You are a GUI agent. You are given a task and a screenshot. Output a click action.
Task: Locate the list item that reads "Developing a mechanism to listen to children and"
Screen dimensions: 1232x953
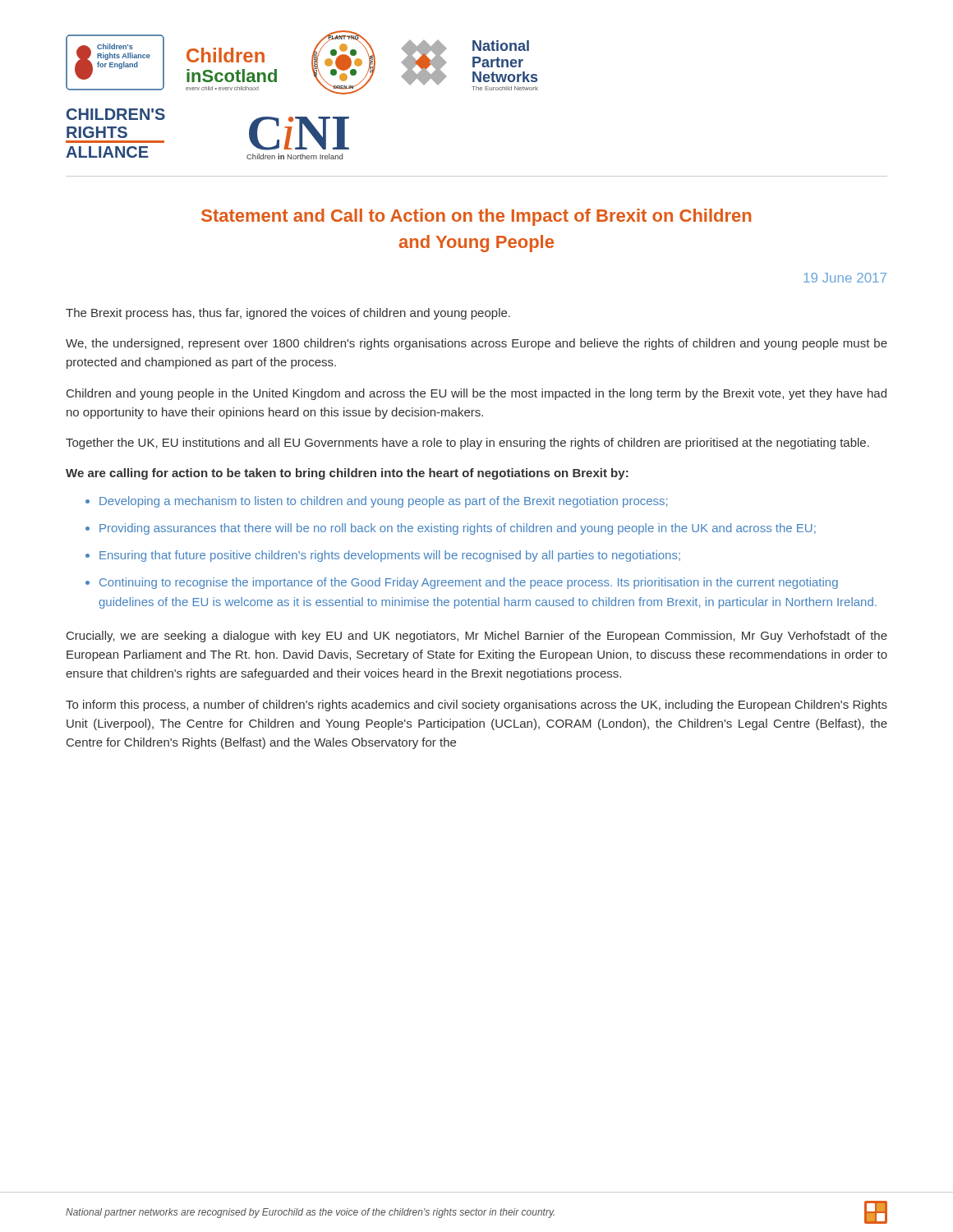tap(384, 500)
